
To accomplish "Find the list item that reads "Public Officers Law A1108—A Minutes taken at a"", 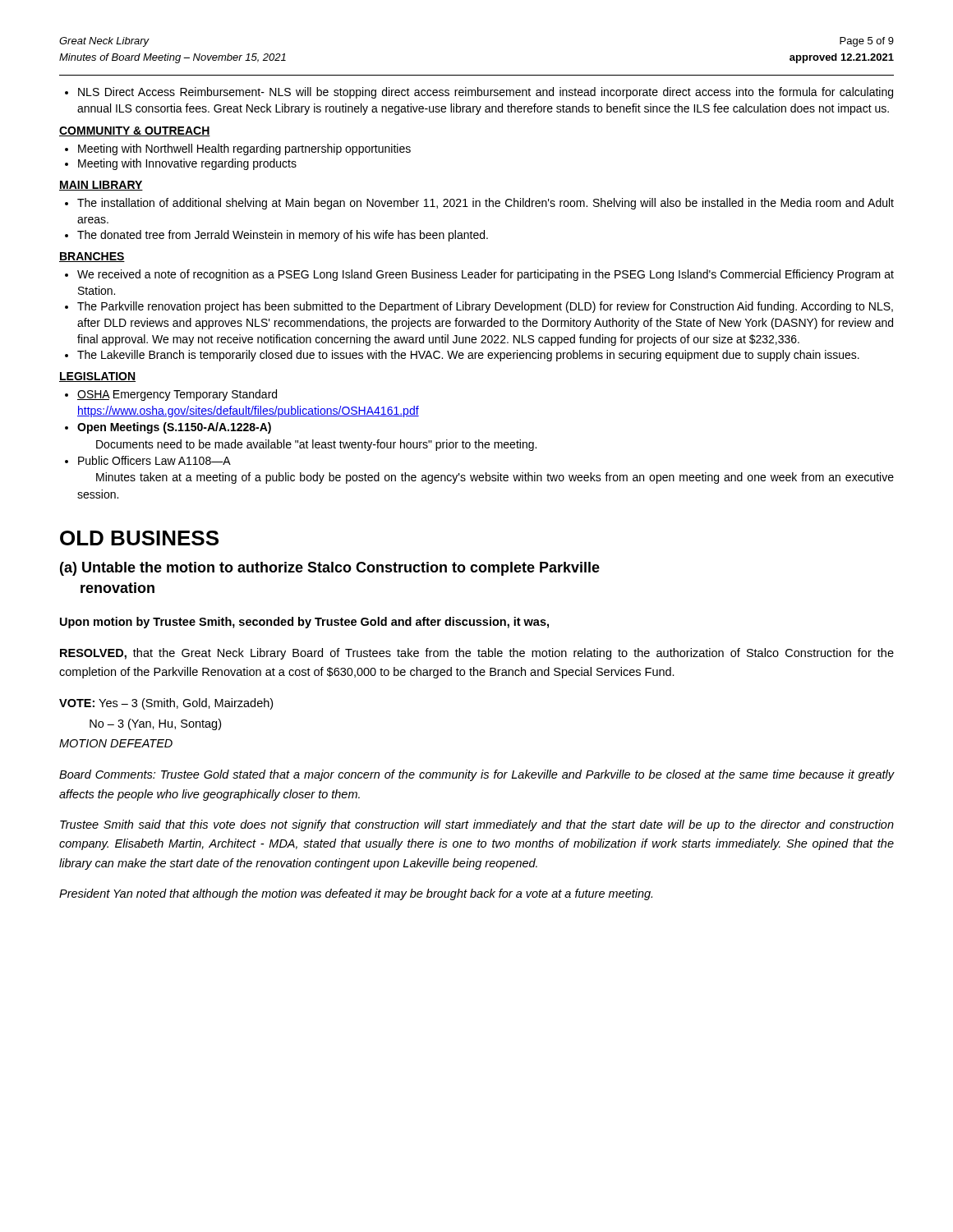I will coord(476,478).
